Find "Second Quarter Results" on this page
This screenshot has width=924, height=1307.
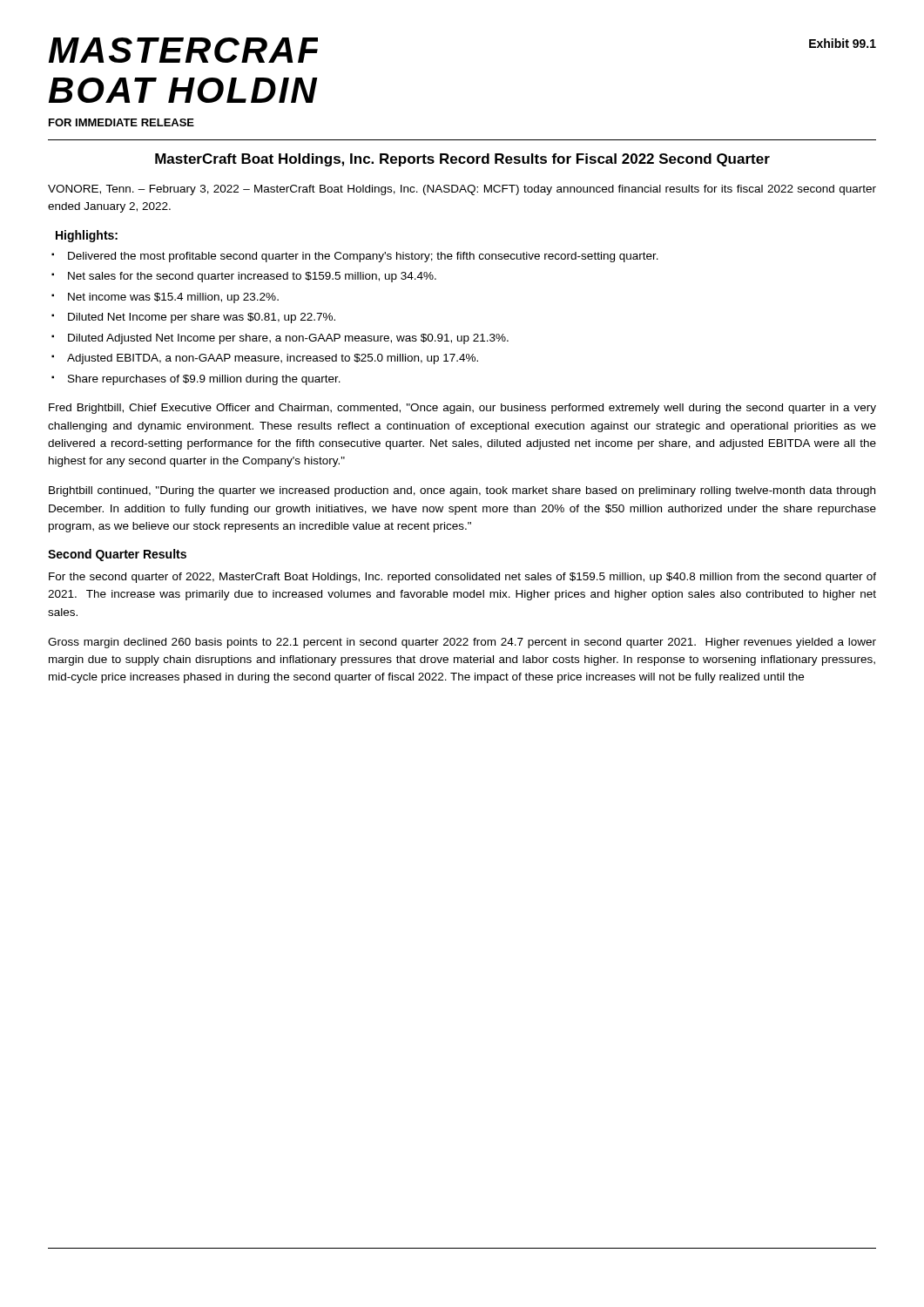tap(117, 554)
